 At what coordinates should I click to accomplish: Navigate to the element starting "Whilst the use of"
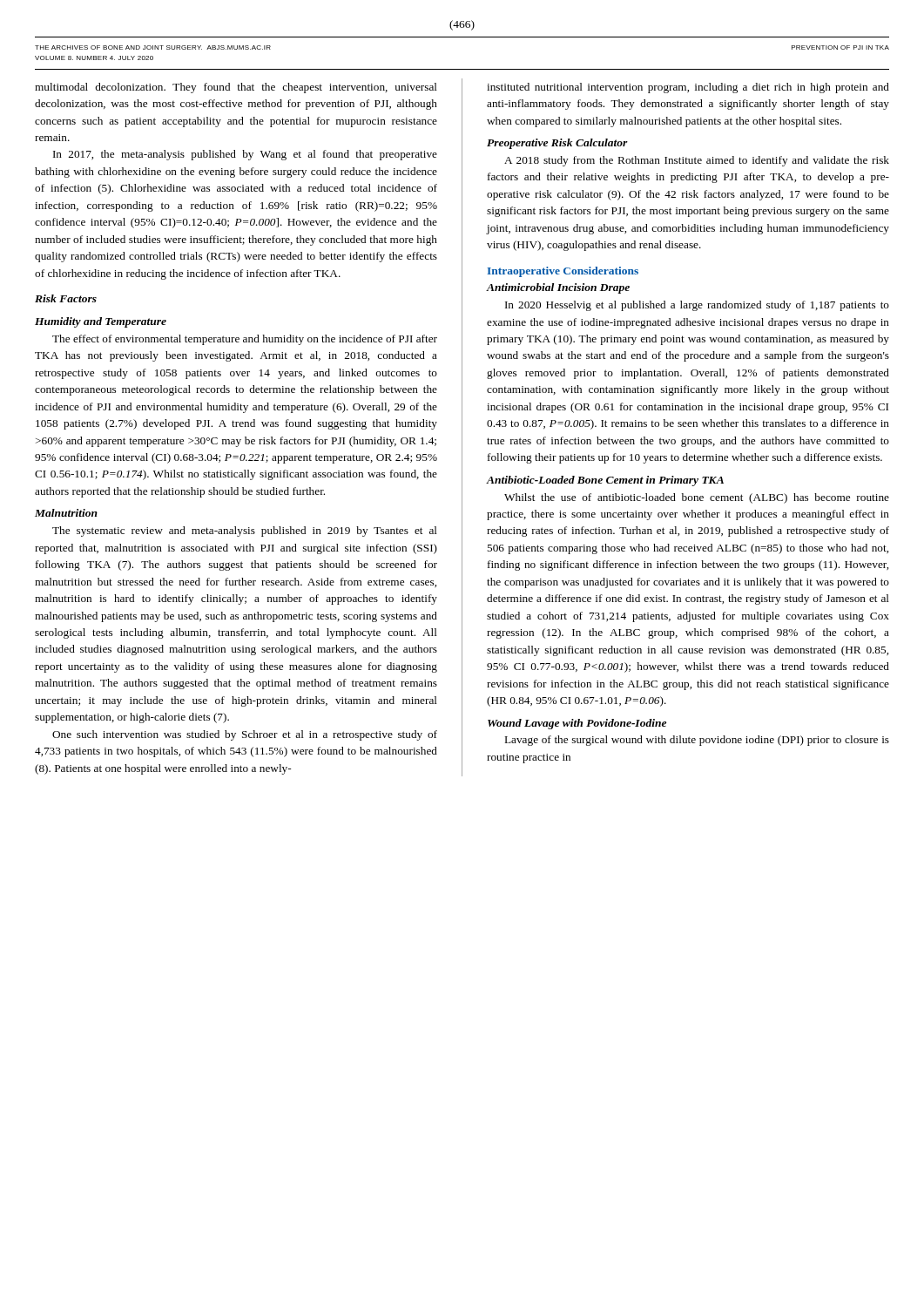tap(688, 599)
